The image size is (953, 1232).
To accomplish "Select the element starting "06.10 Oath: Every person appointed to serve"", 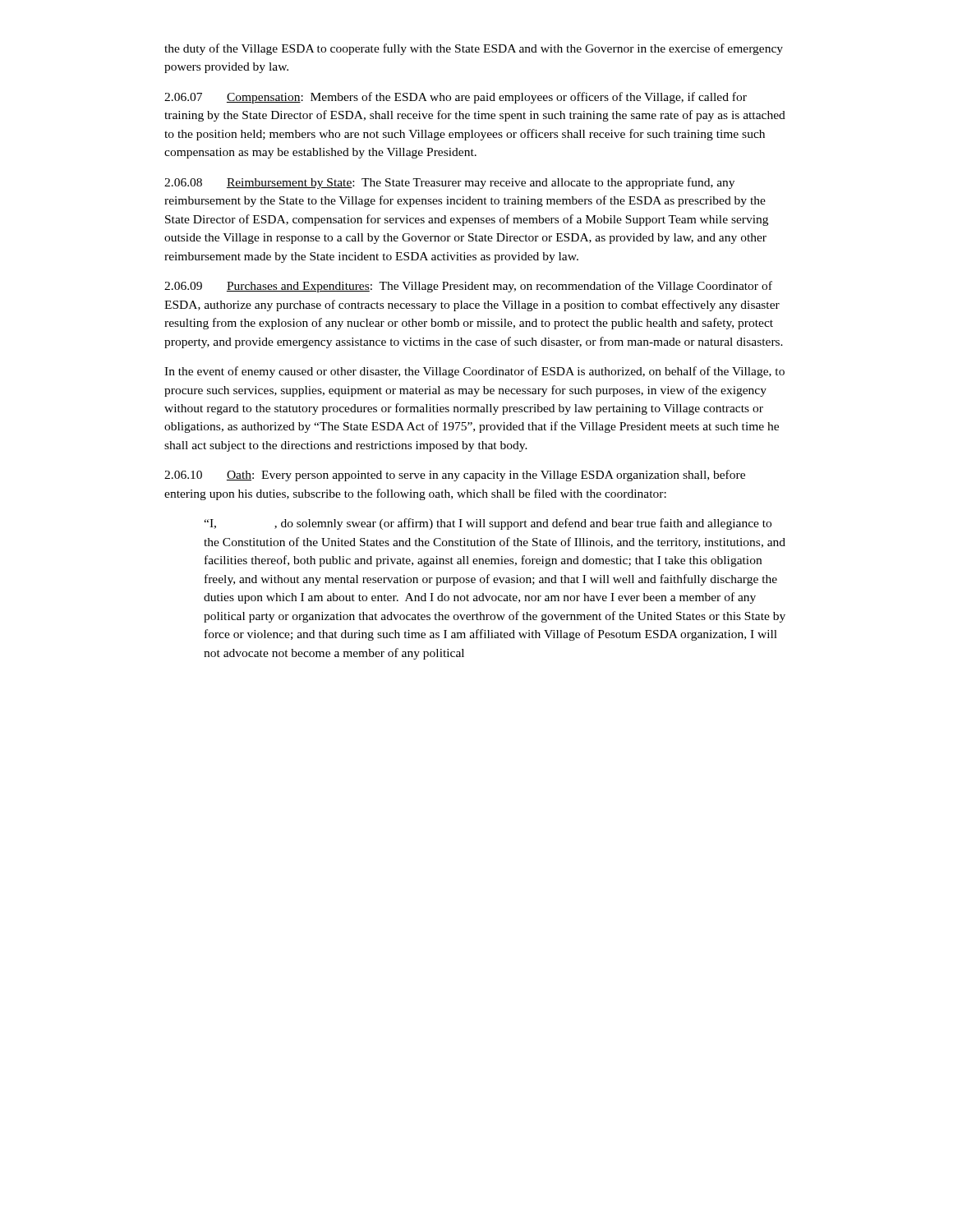I will click(x=455, y=483).
